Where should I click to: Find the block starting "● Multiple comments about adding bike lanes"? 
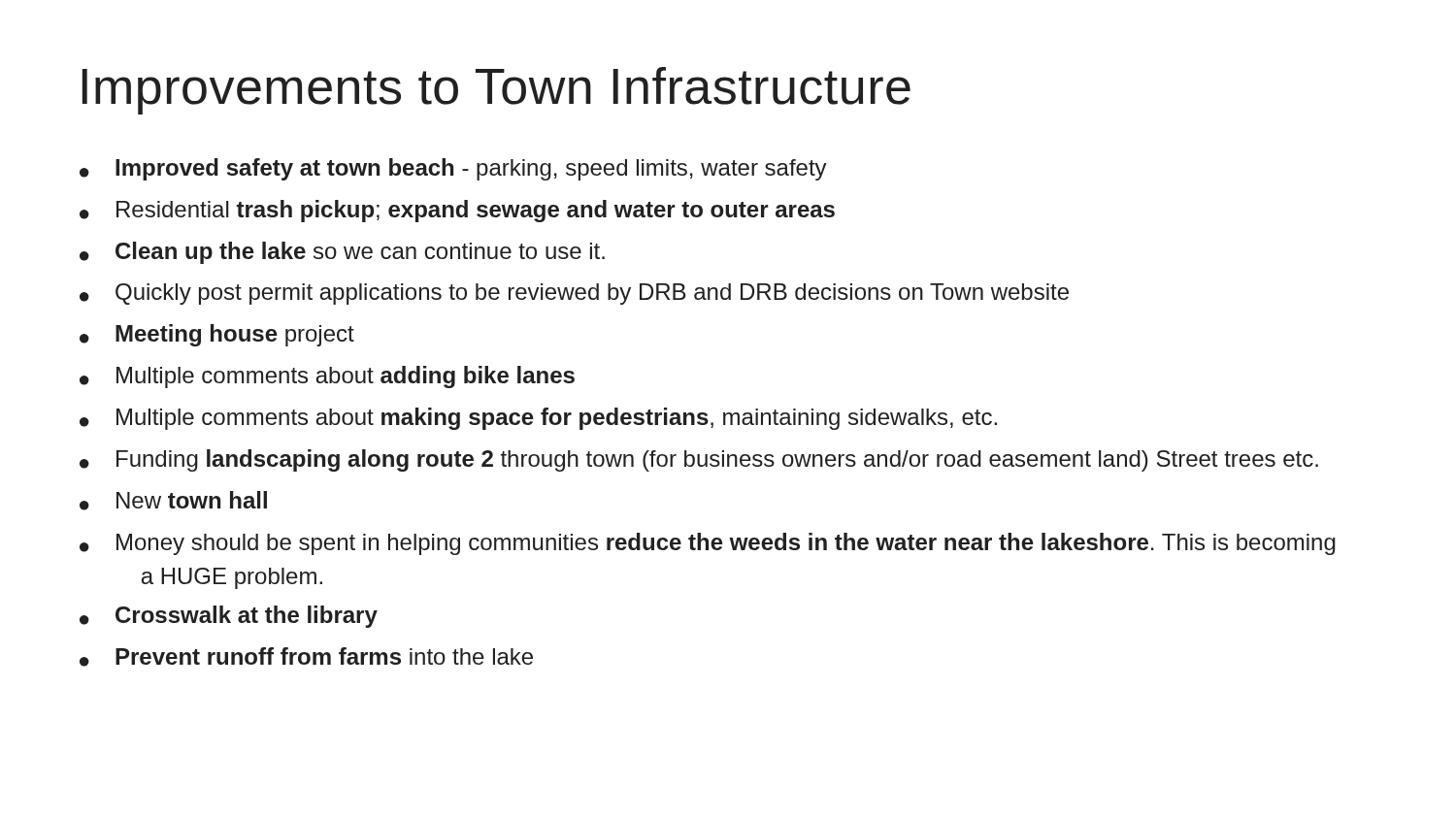(x=327, y=377)
